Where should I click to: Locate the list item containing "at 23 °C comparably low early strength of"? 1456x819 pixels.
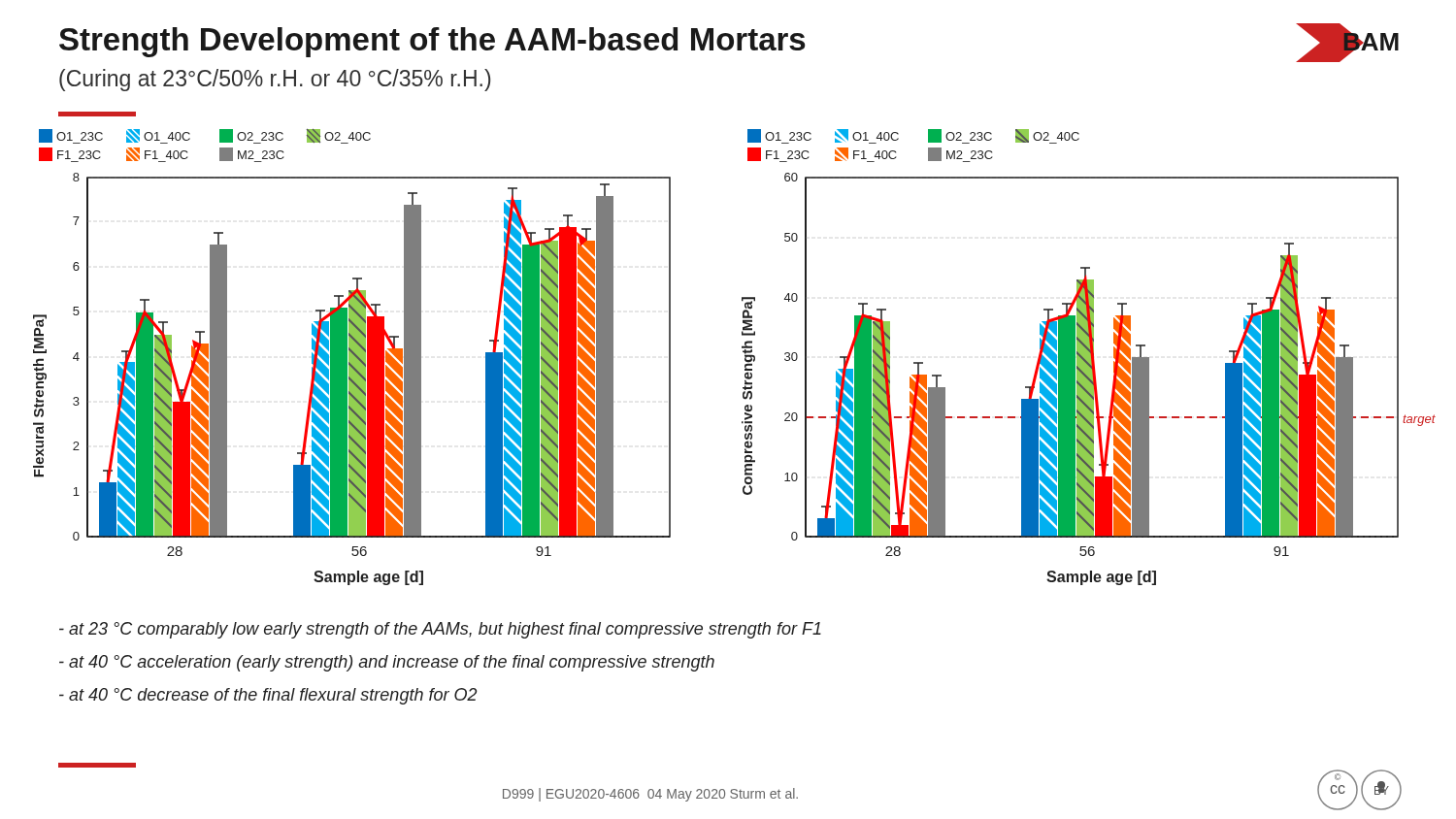440,629
